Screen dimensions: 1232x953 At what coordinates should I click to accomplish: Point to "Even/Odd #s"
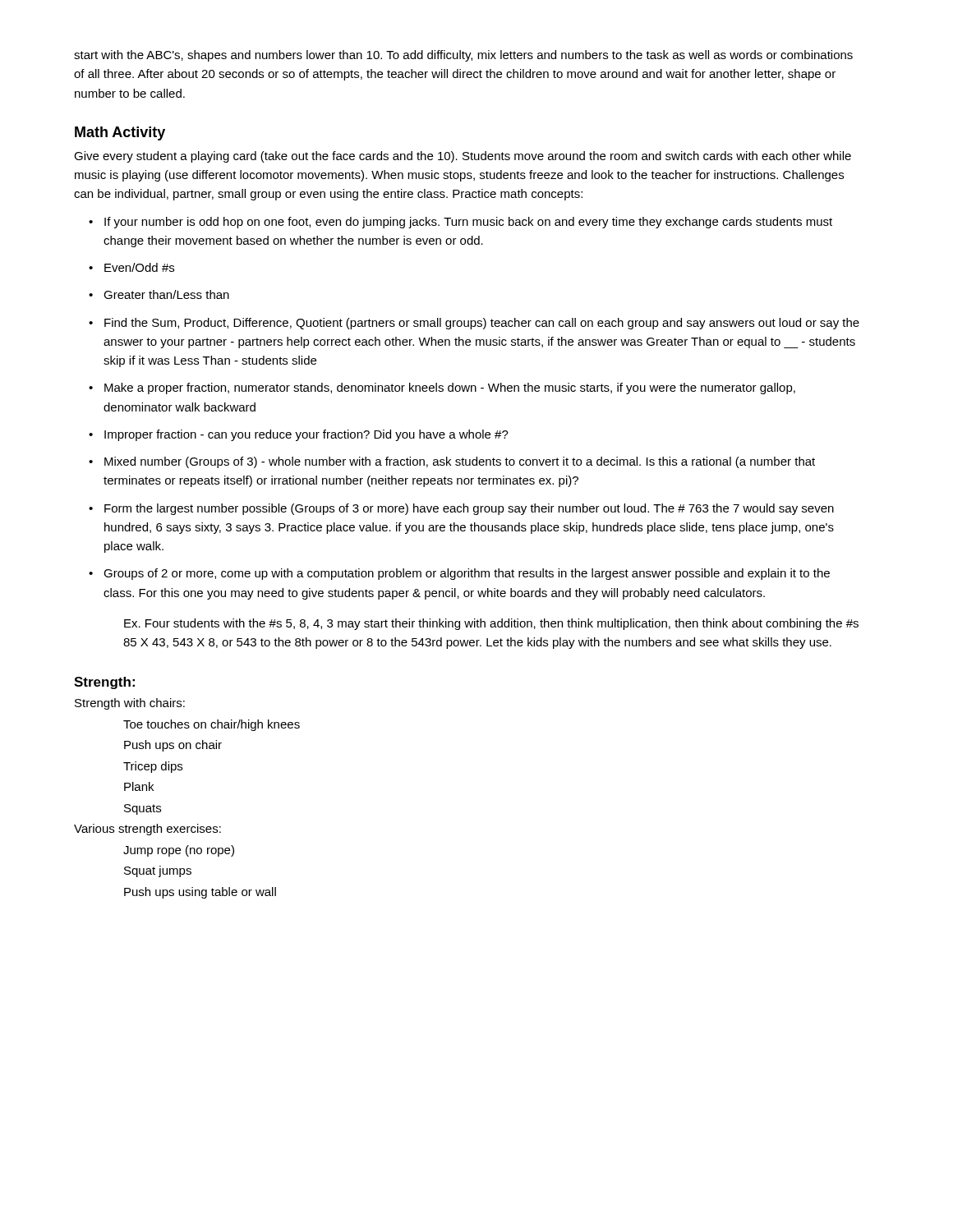point(139,267)
